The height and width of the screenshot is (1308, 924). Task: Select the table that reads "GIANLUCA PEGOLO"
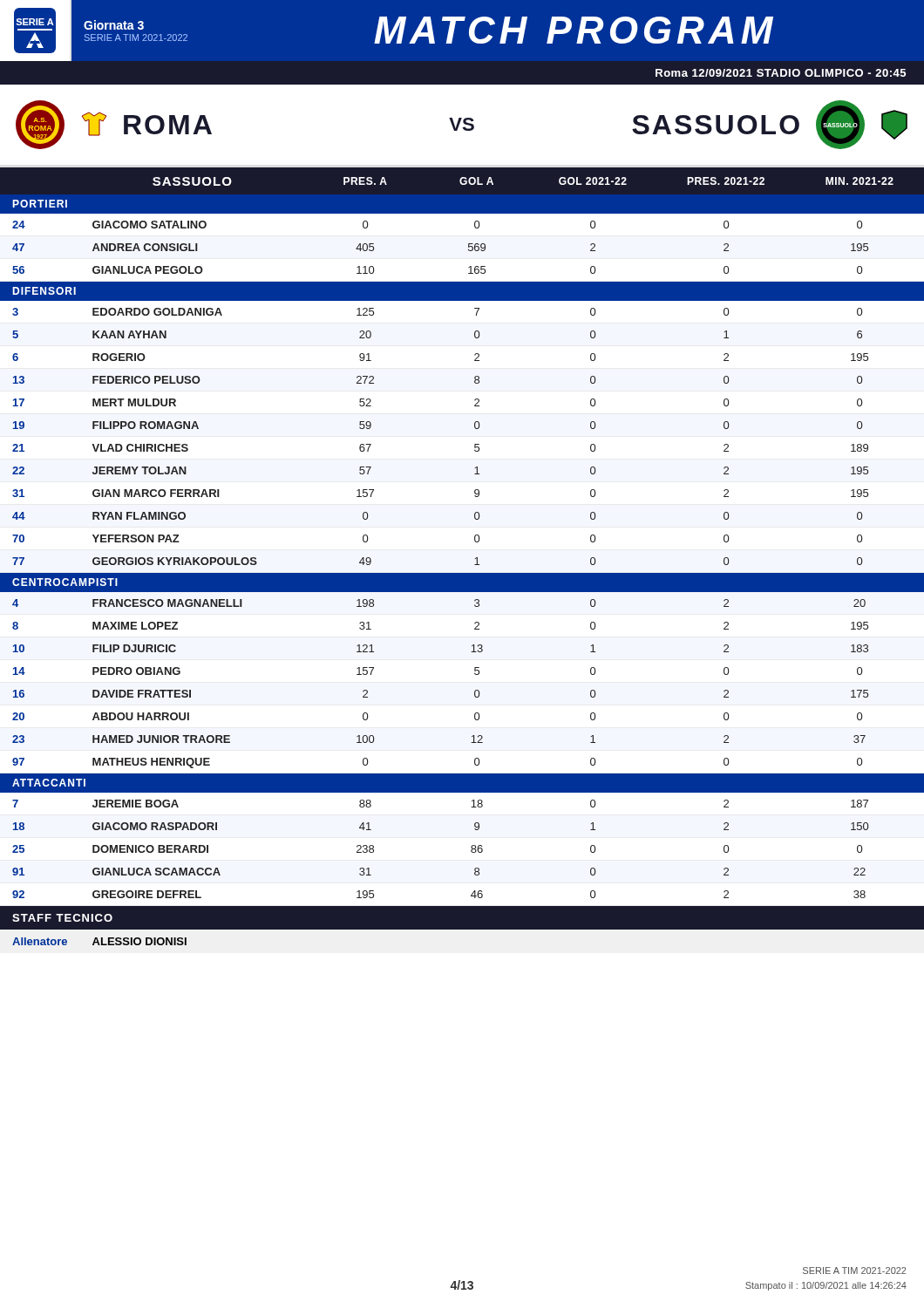pos(462,560)
